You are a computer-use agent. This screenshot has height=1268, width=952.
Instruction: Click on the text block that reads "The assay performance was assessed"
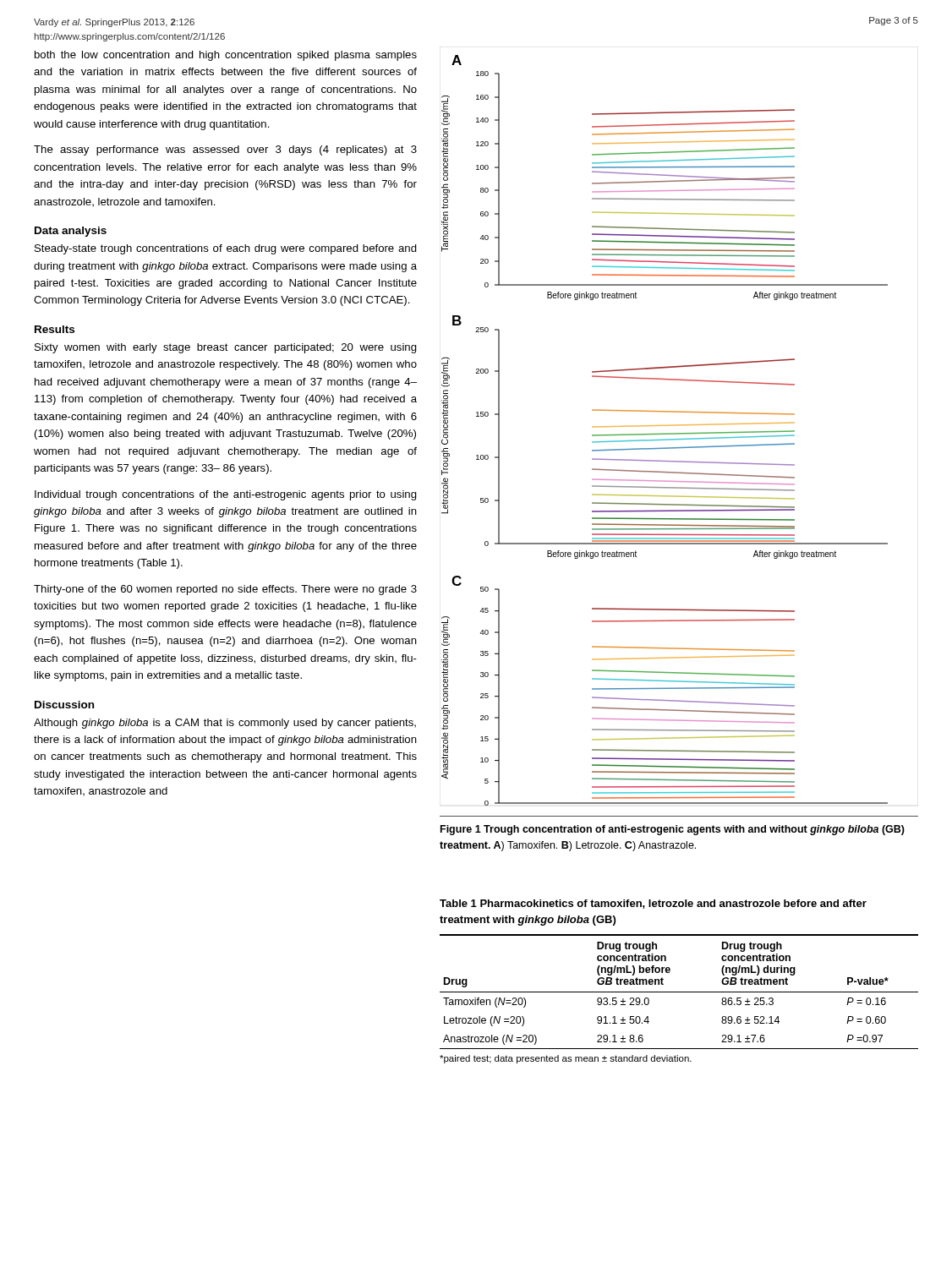(x=225, y=175)
